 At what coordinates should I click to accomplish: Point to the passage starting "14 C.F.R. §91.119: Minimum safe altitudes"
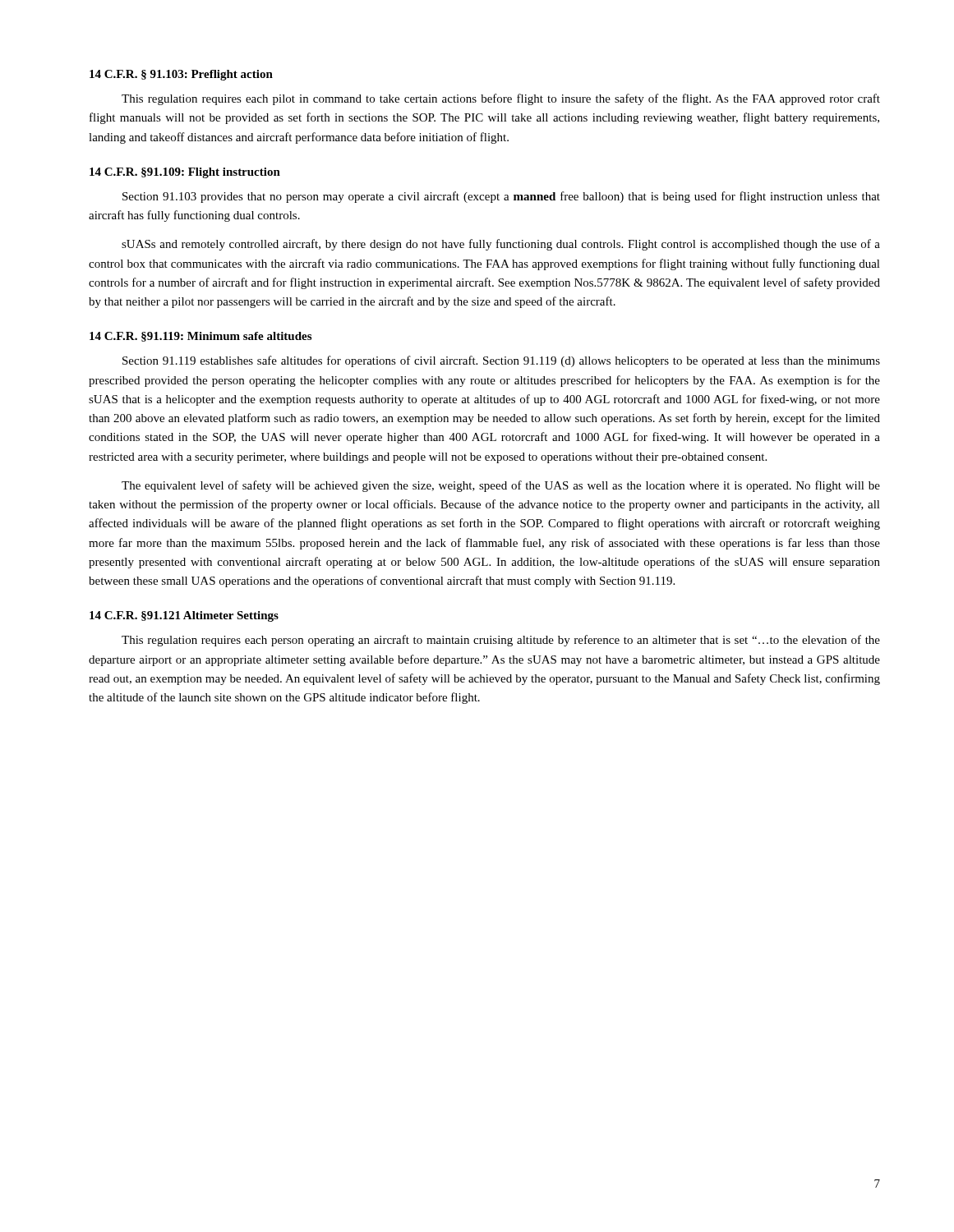(x=200, y=336)
